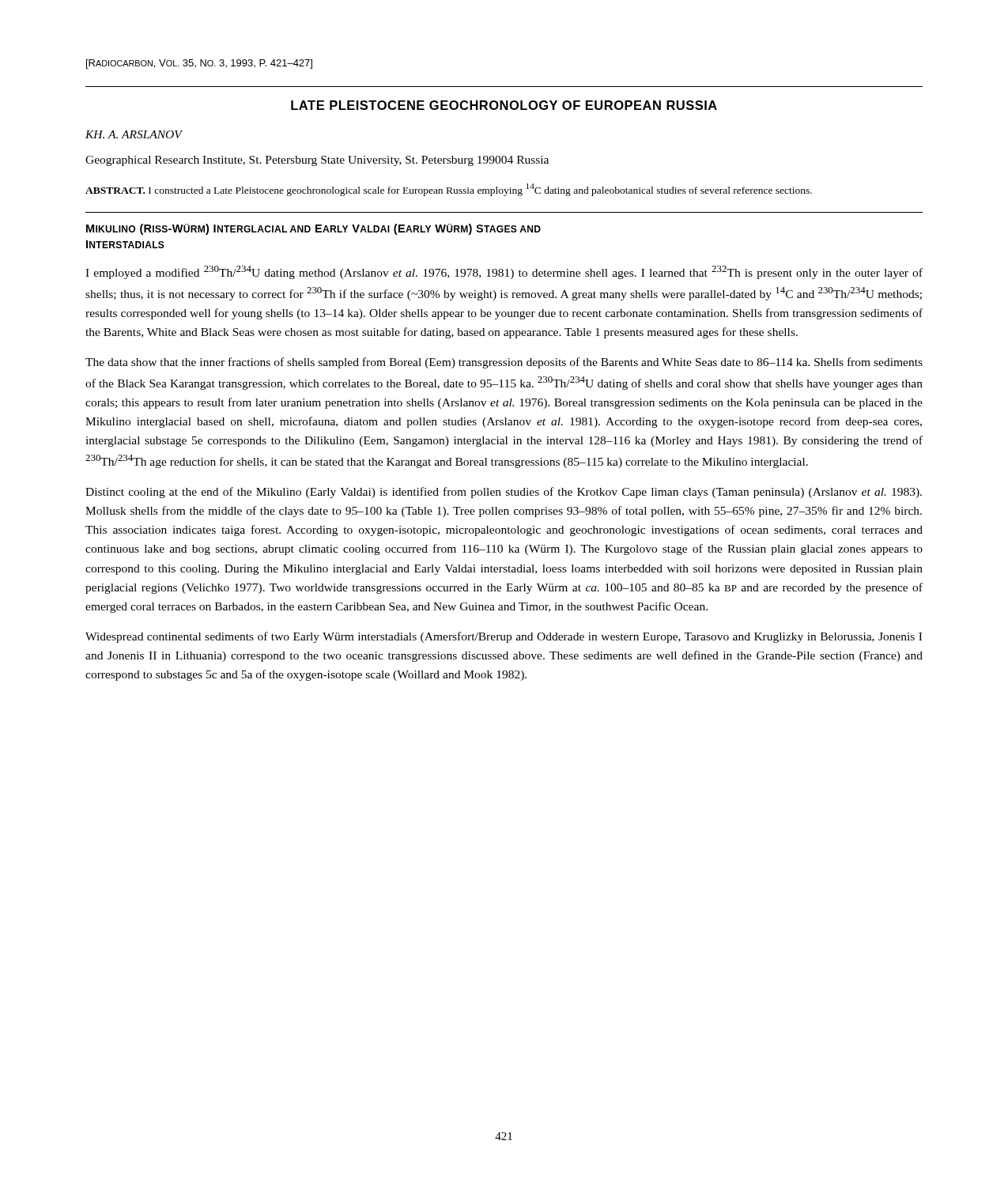Click on the element starting "I employed a modified"
This screenshot has height=1186, width=1008.
(x=504, y=300)
